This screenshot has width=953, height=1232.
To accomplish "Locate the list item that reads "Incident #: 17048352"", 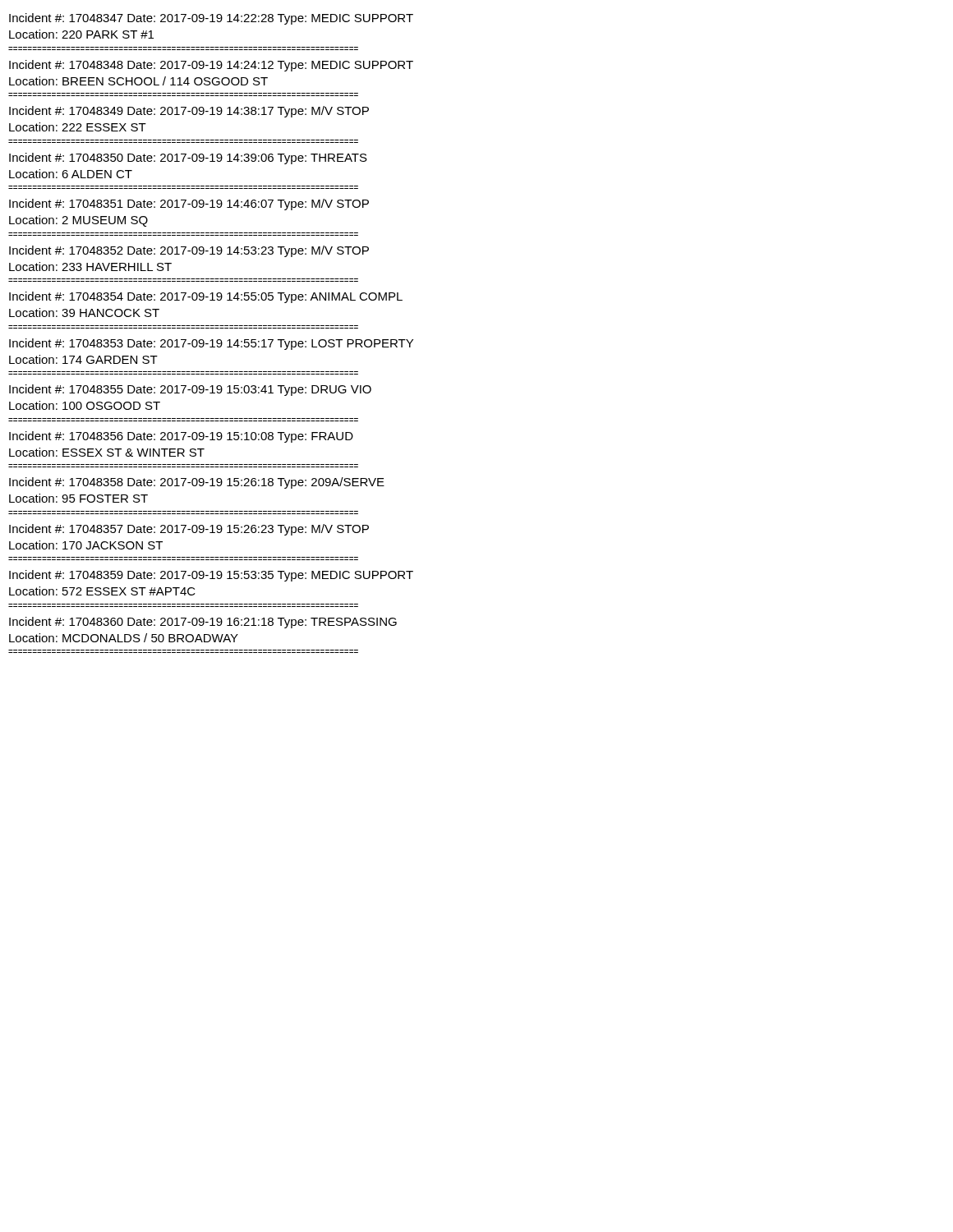I will (189, 251).
